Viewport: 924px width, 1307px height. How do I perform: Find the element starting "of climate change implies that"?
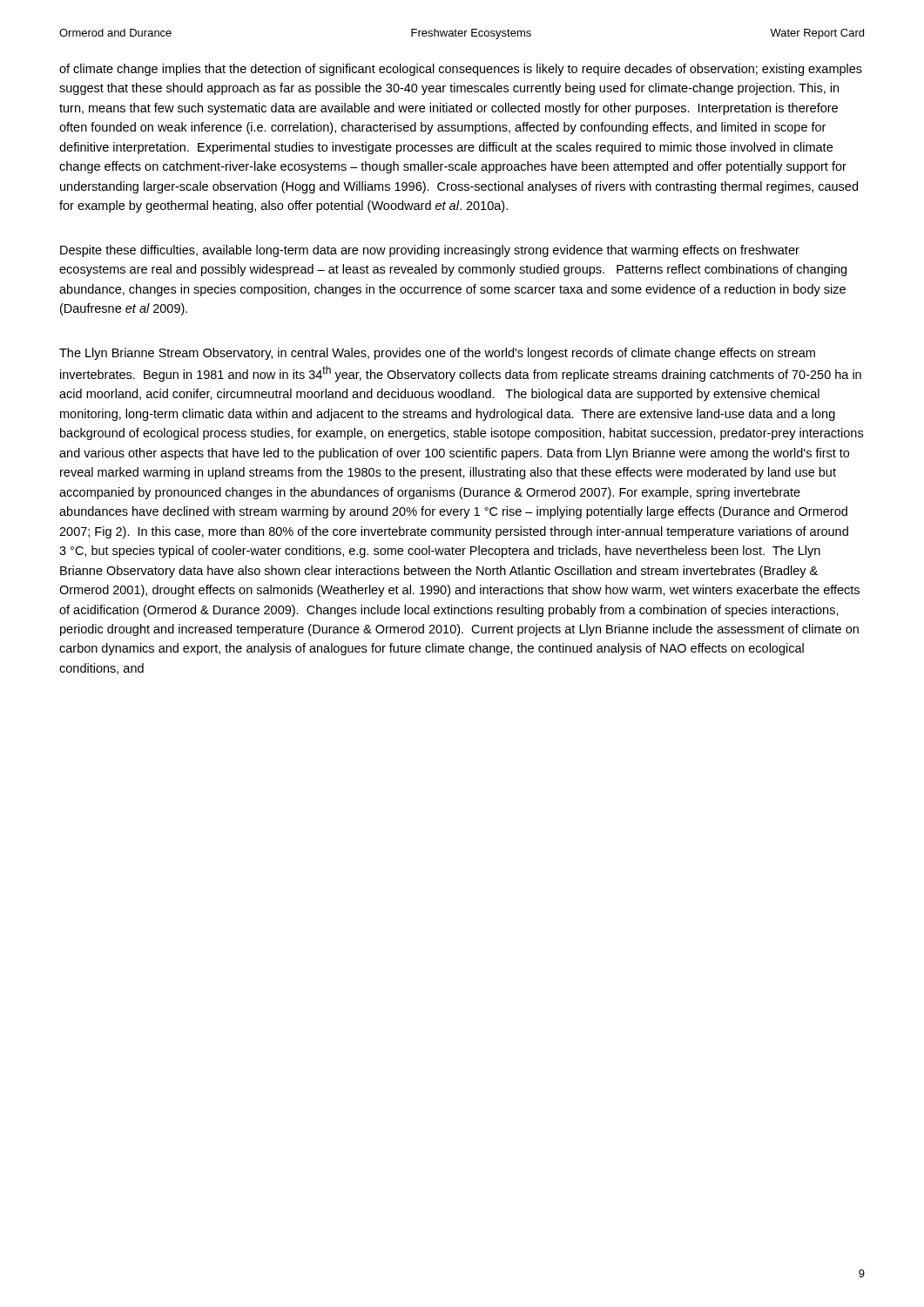pyautogui.click(x=461, y=137)
